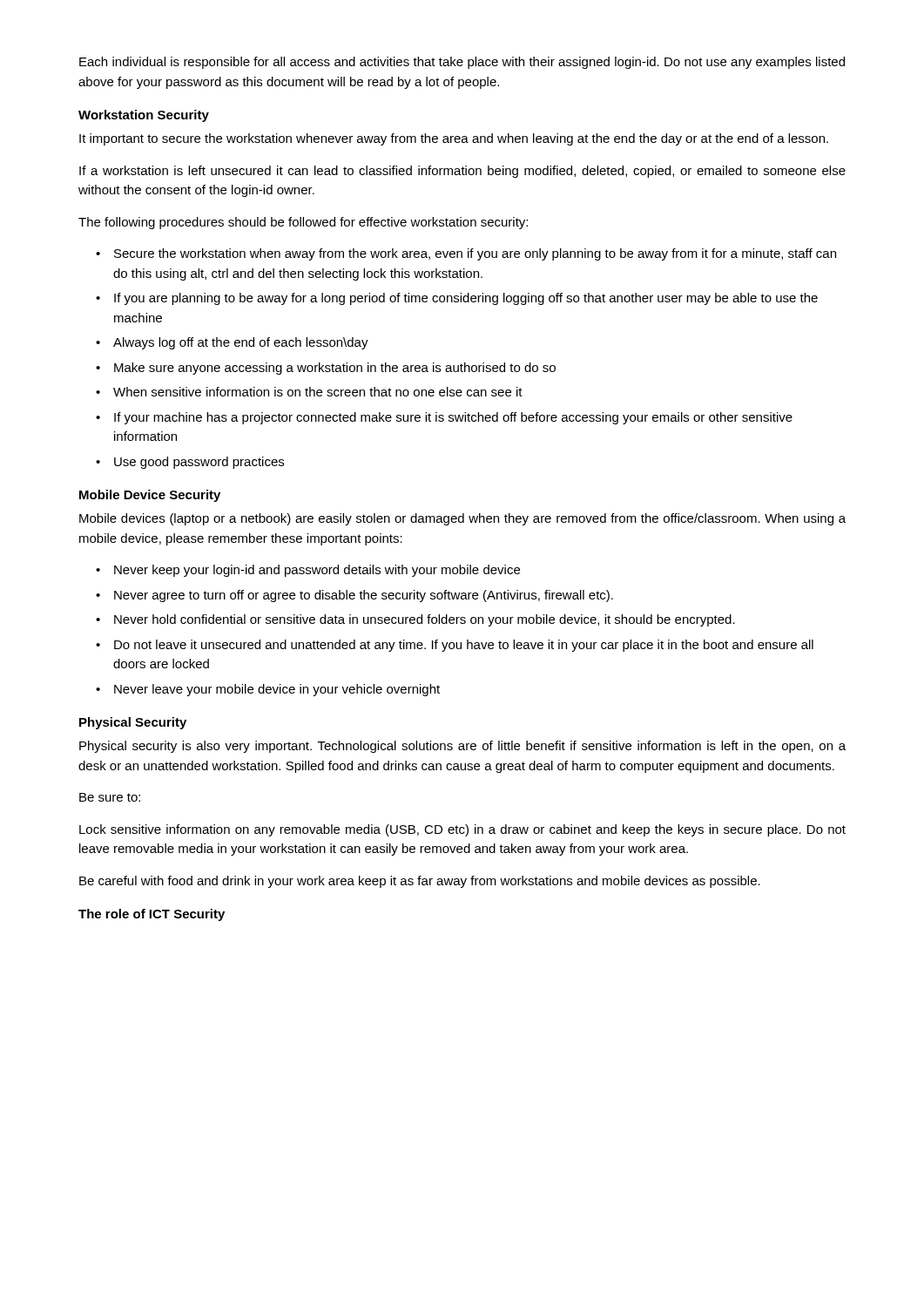Click on the list item that says "Secure the workstation when"
Screen dimensions: 1307x924
coord(475,263)
